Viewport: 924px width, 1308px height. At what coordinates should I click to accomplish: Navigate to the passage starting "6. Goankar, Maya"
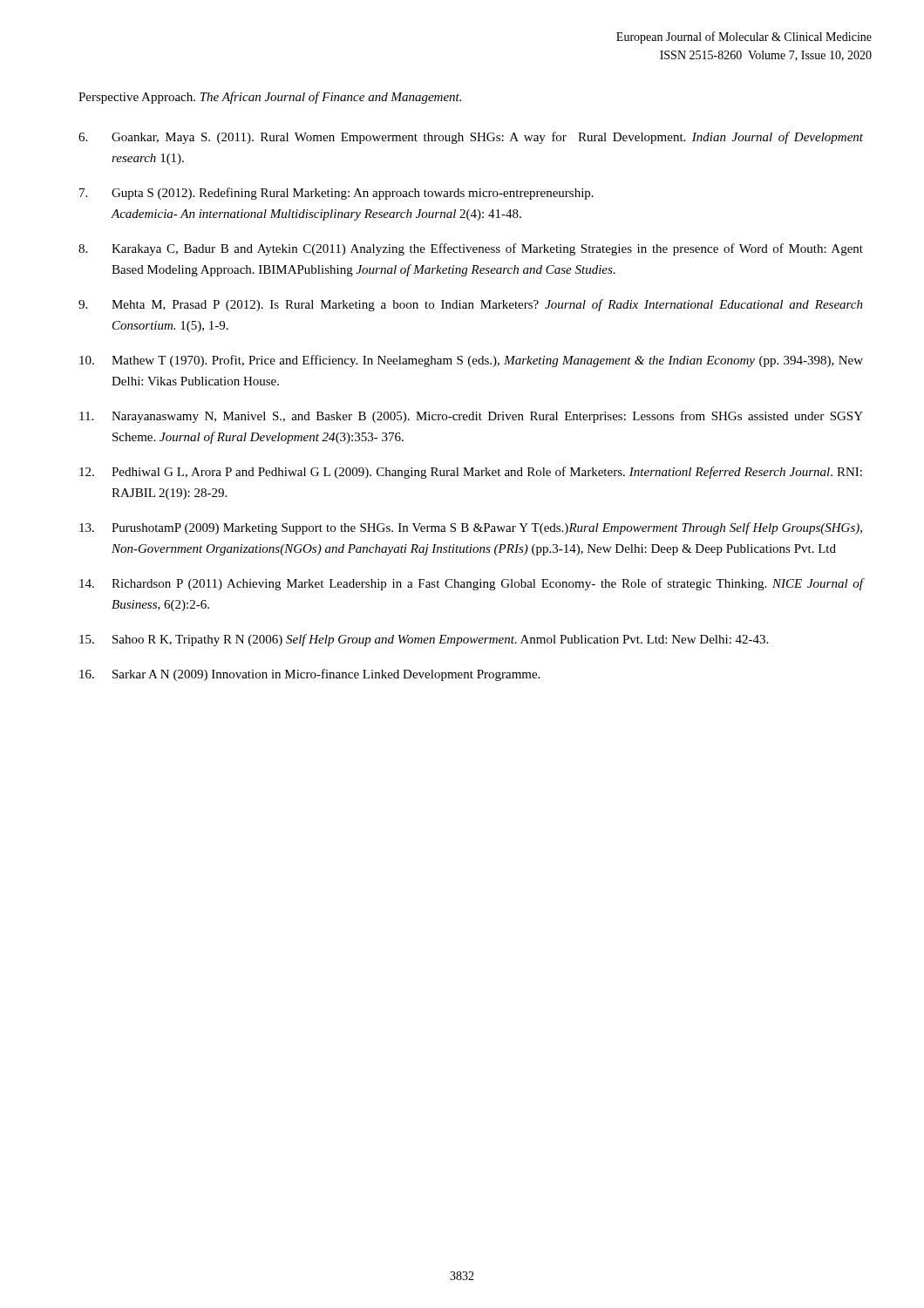click(x=471, y=147)
